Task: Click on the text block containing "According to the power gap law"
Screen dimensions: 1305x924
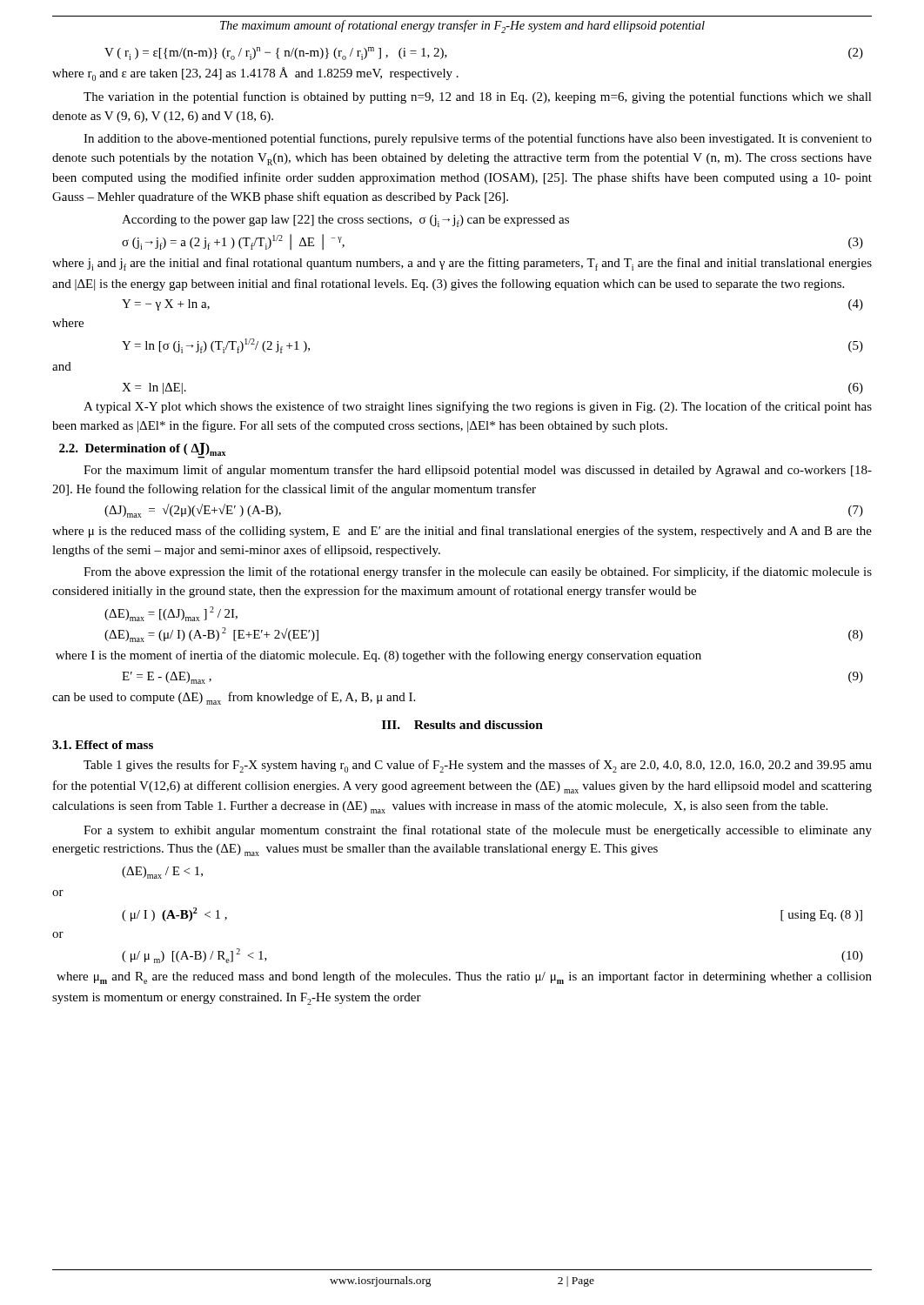Action: tap(497, 220)
